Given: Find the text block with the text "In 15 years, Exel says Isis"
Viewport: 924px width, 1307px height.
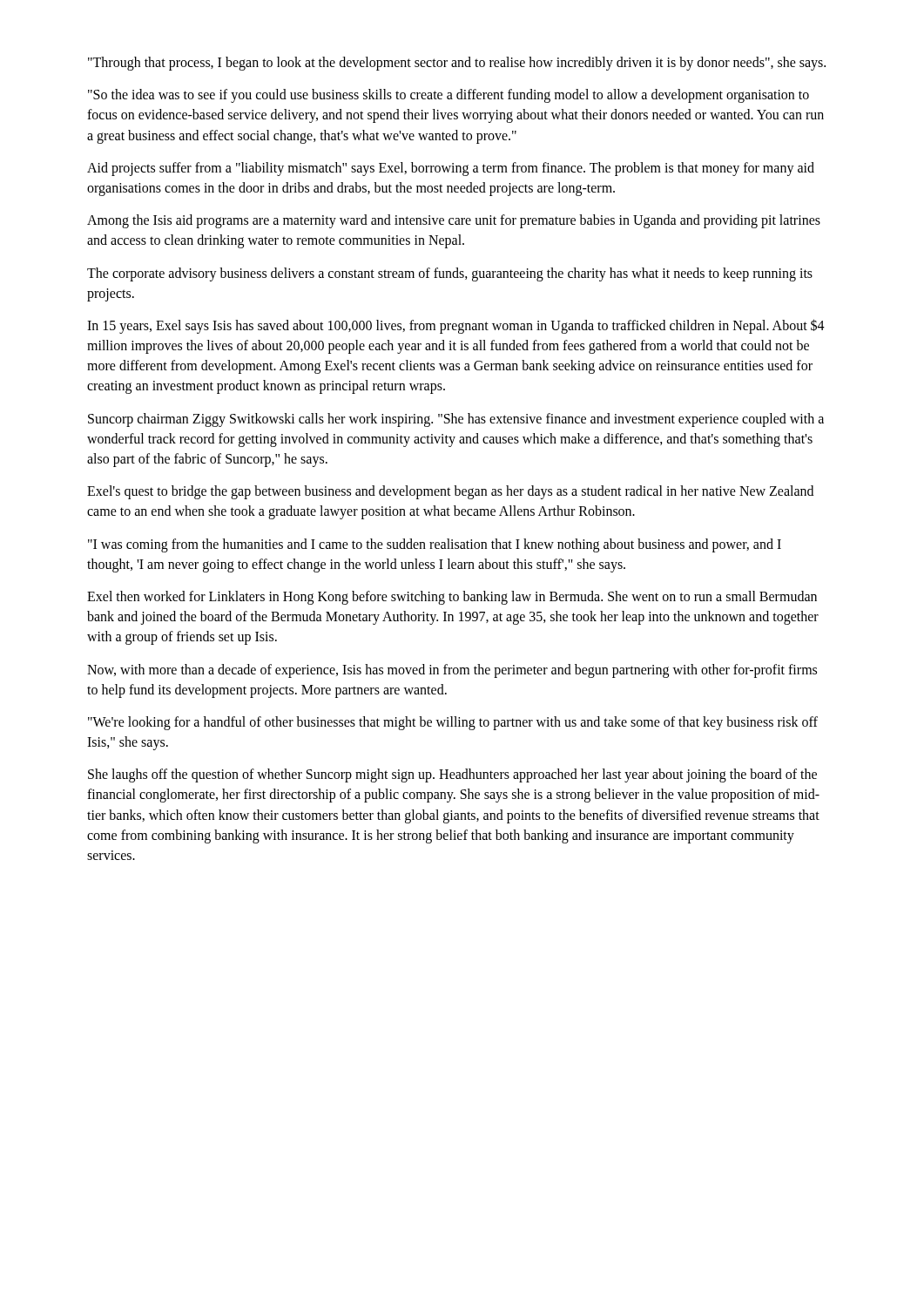Looking at the screenshot, I should (x=456, y=356).
